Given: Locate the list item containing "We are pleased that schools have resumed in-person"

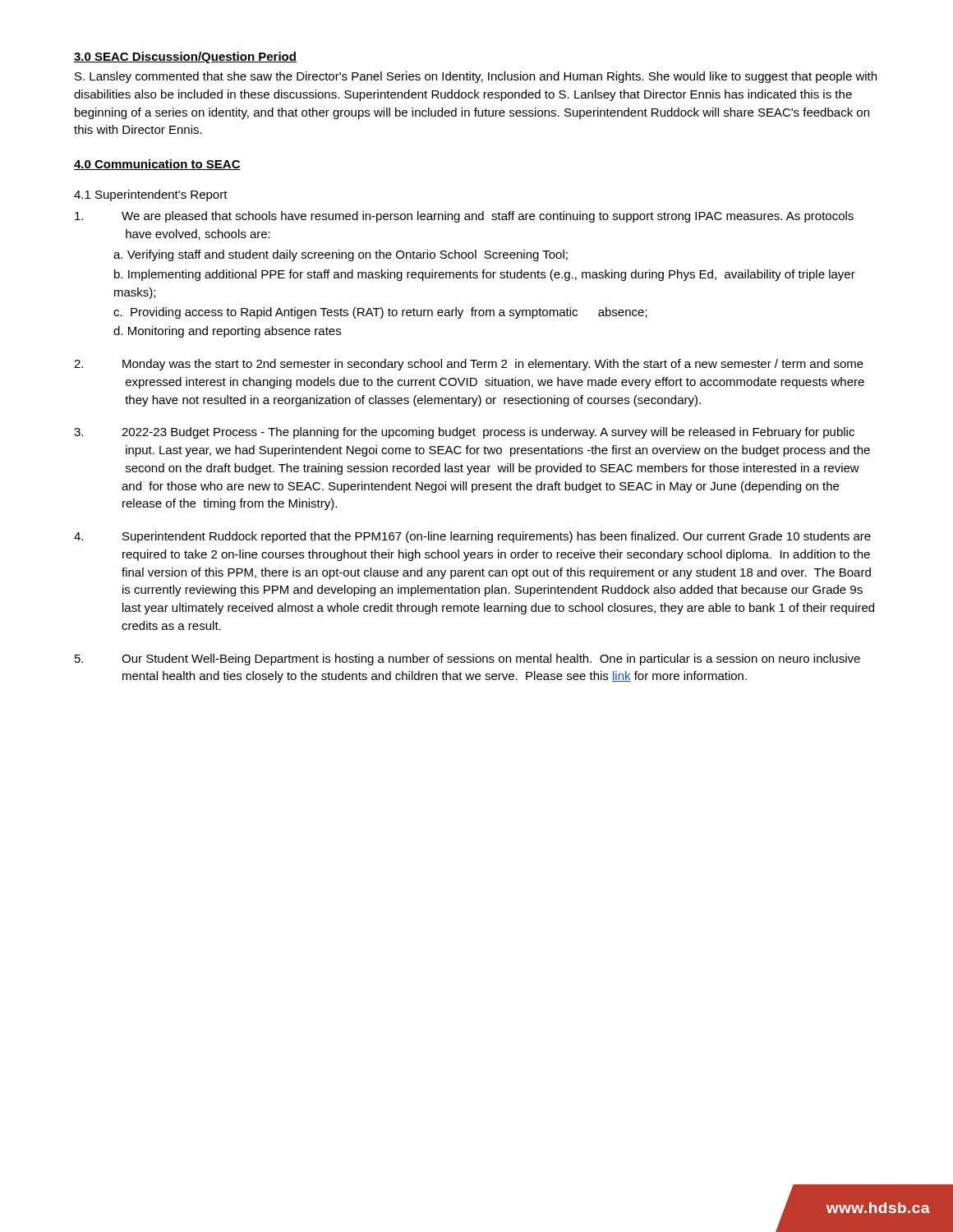Looking at the screenshot, I should click(x=476, y=225).
